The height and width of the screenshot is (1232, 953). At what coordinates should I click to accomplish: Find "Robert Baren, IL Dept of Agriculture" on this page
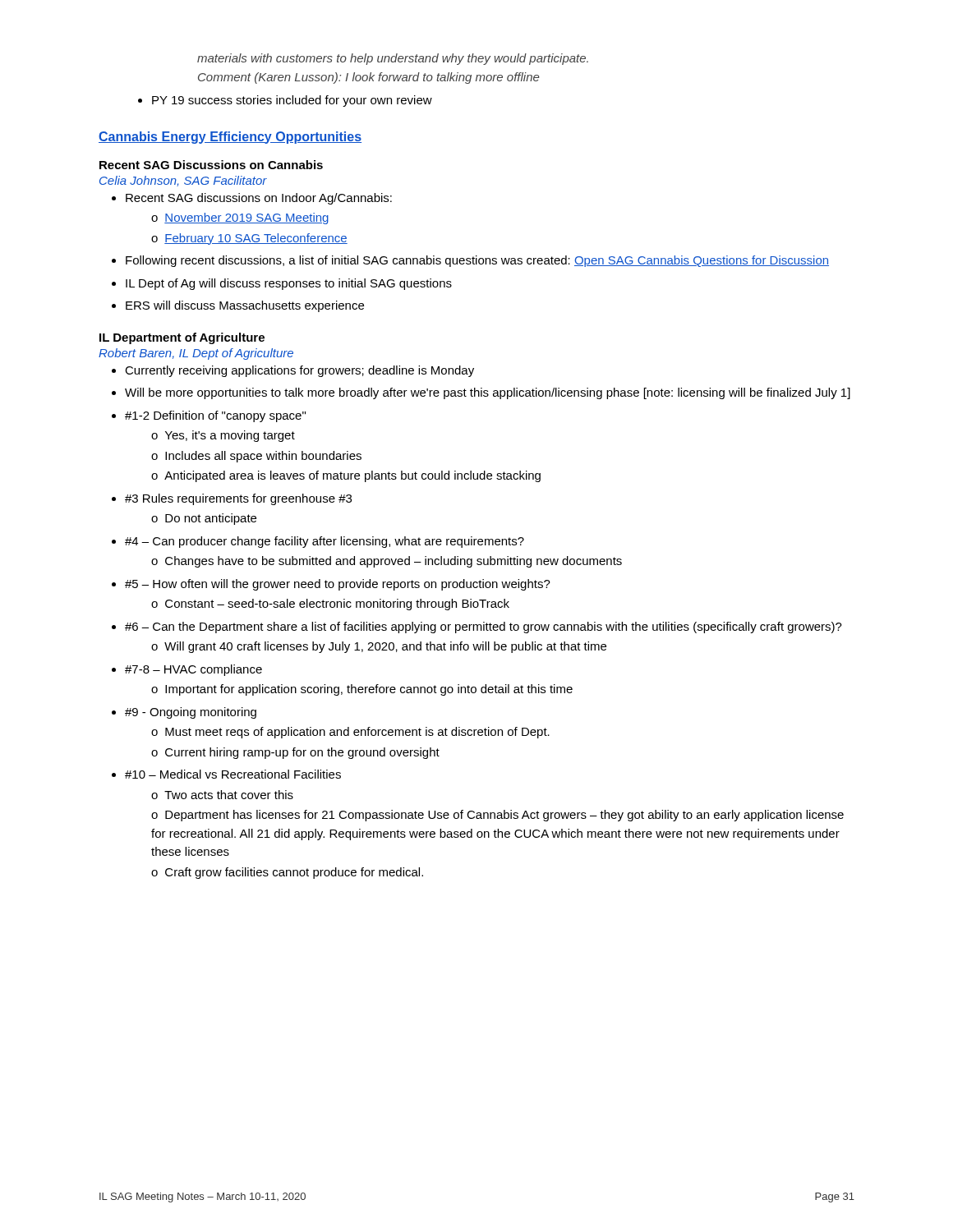tap(196, 352)
